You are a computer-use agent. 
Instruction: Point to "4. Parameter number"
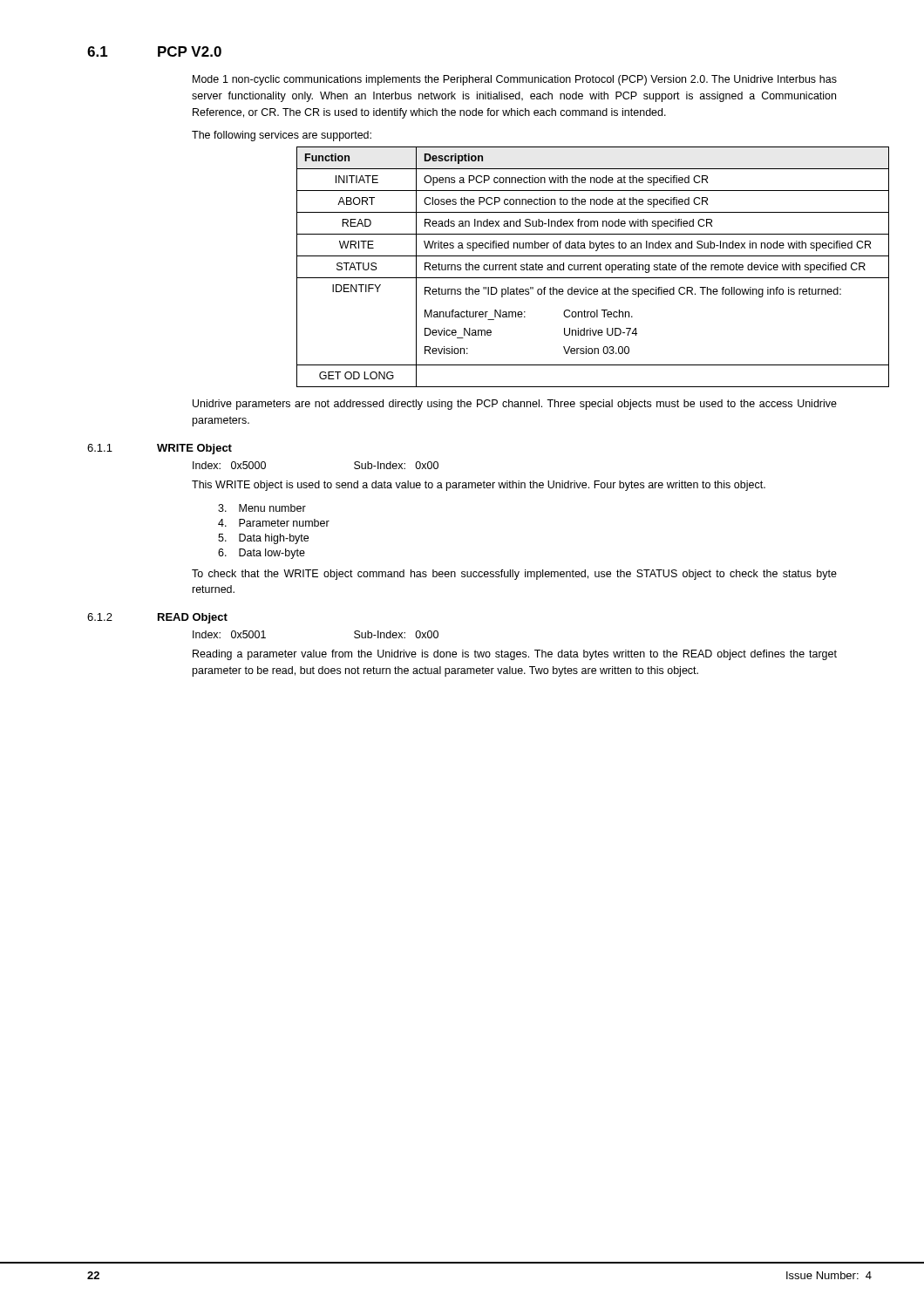[x=274, y=523]
